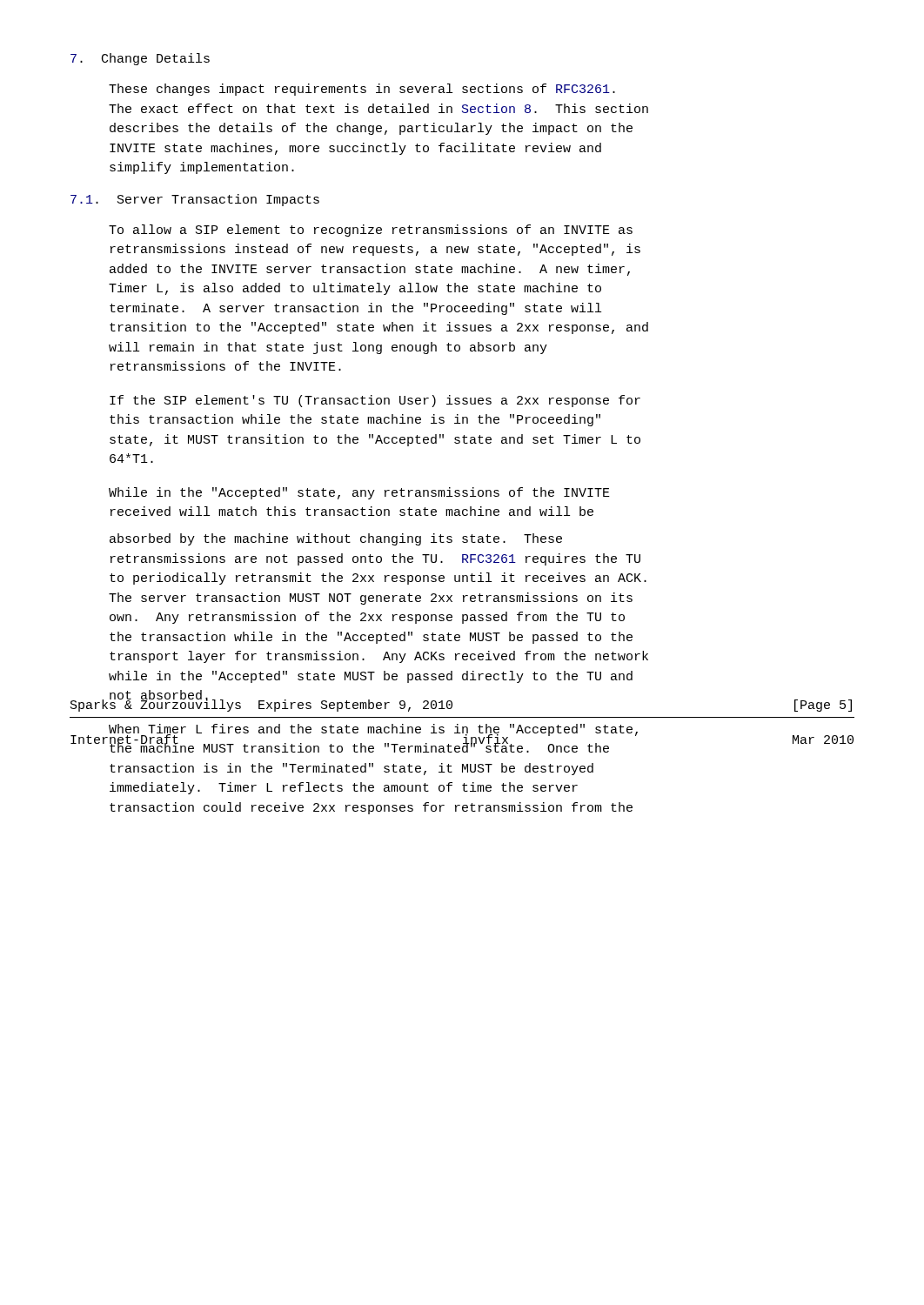Click the passage that begins "When Timer L fires and the state machine"
The image size is (924, 1305).
(375, 769)
